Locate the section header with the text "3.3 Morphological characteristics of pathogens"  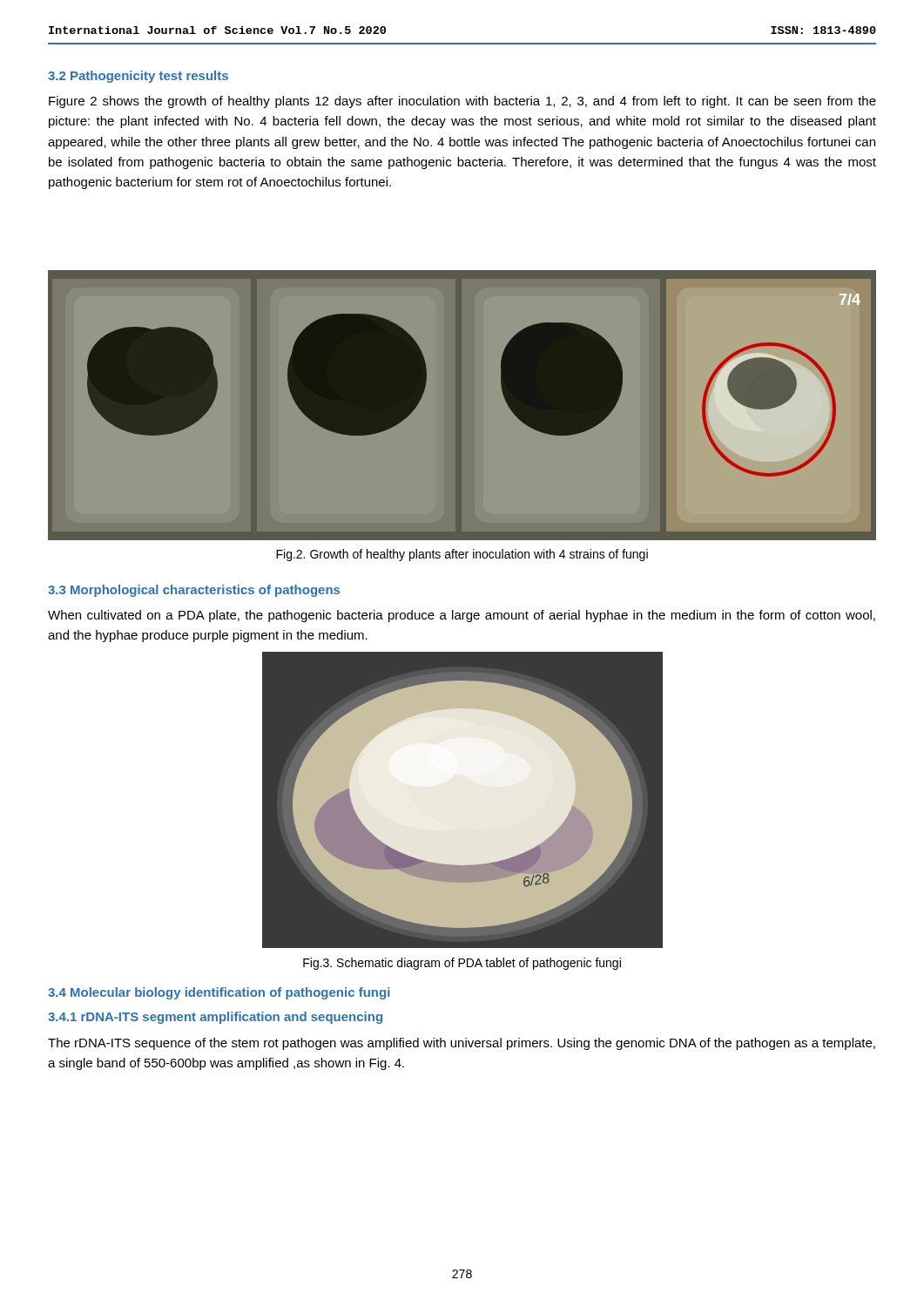pos(194,589)
